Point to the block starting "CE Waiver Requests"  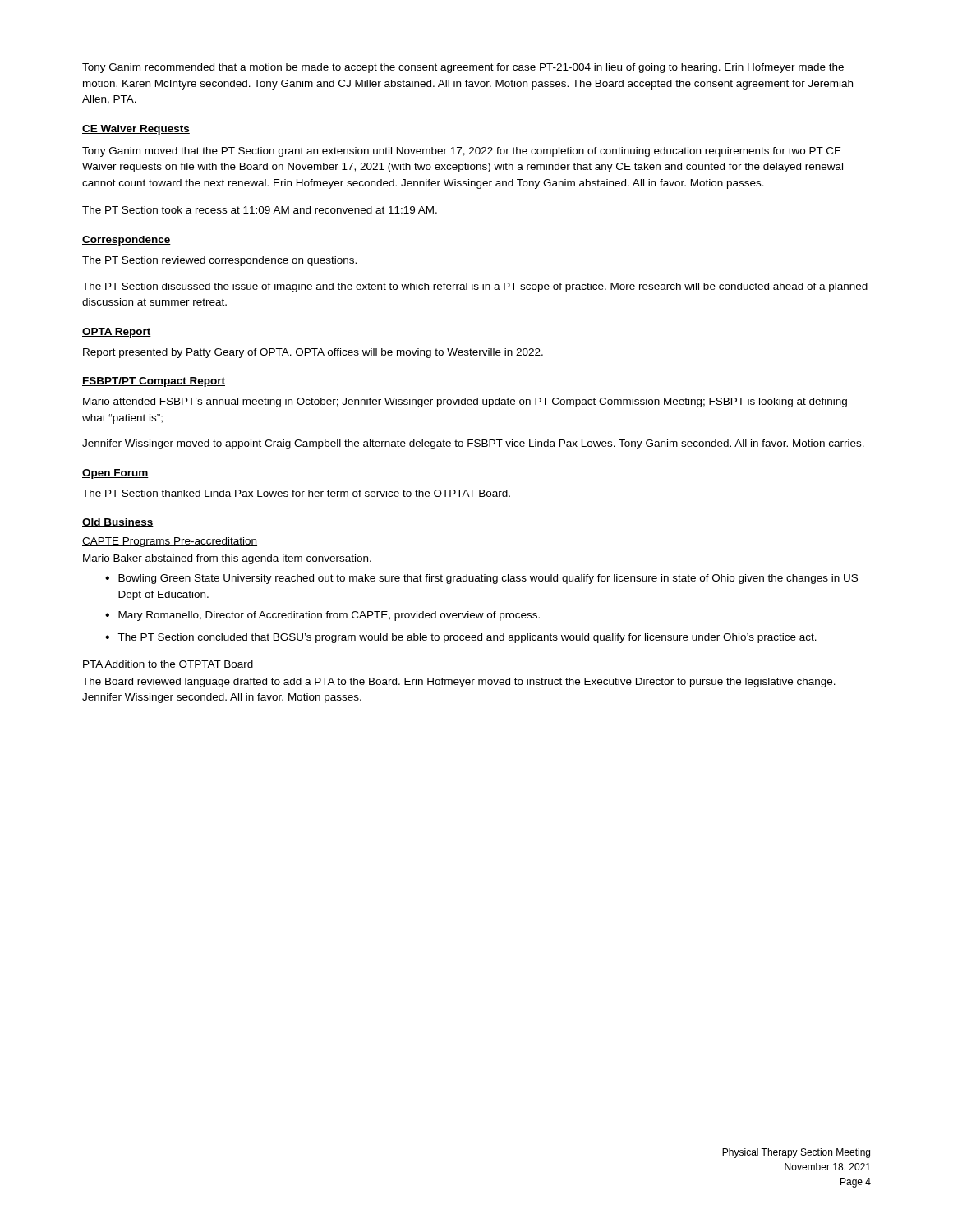[136, 128]
